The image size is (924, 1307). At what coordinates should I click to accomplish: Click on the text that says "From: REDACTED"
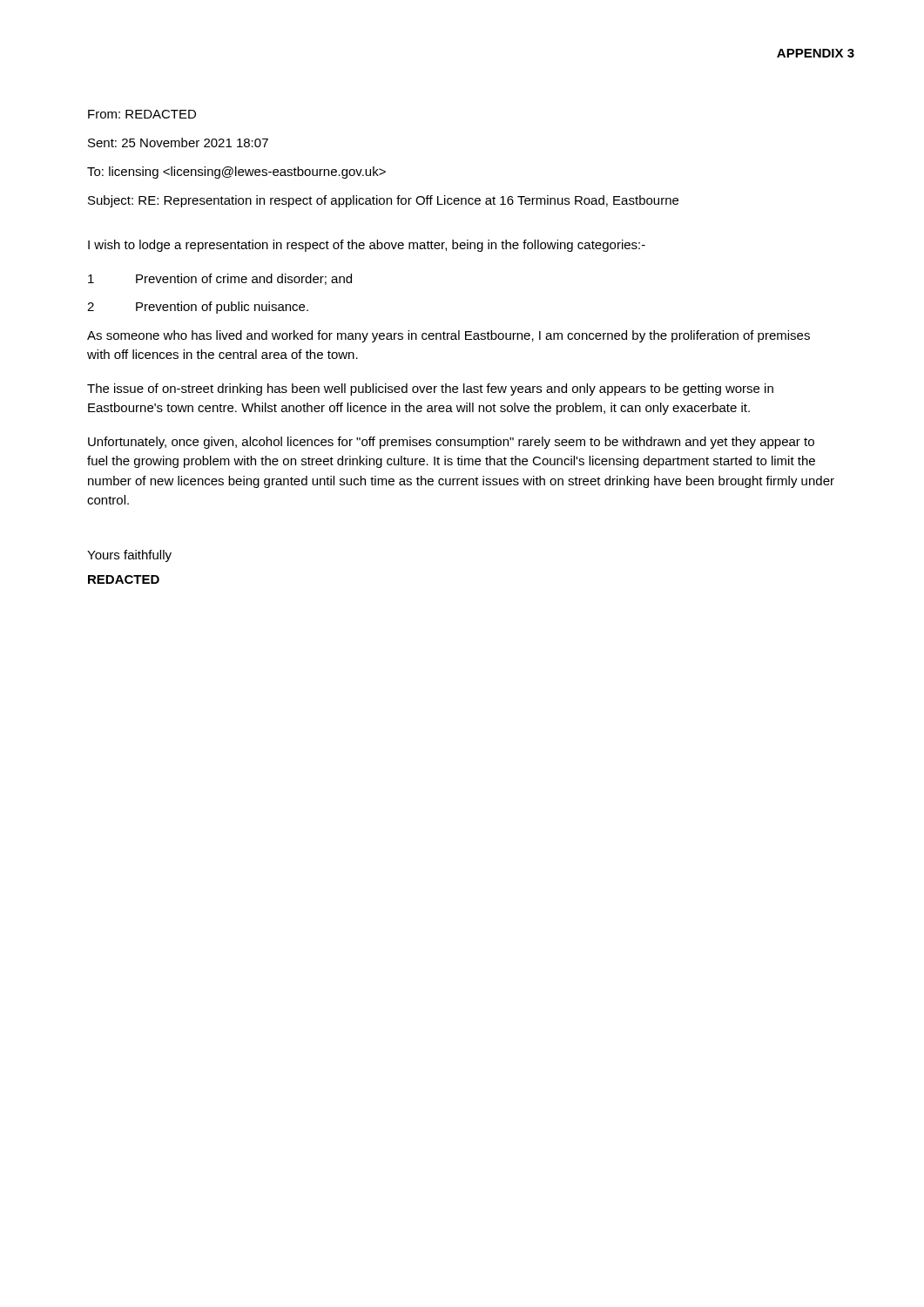coord(142,114)
